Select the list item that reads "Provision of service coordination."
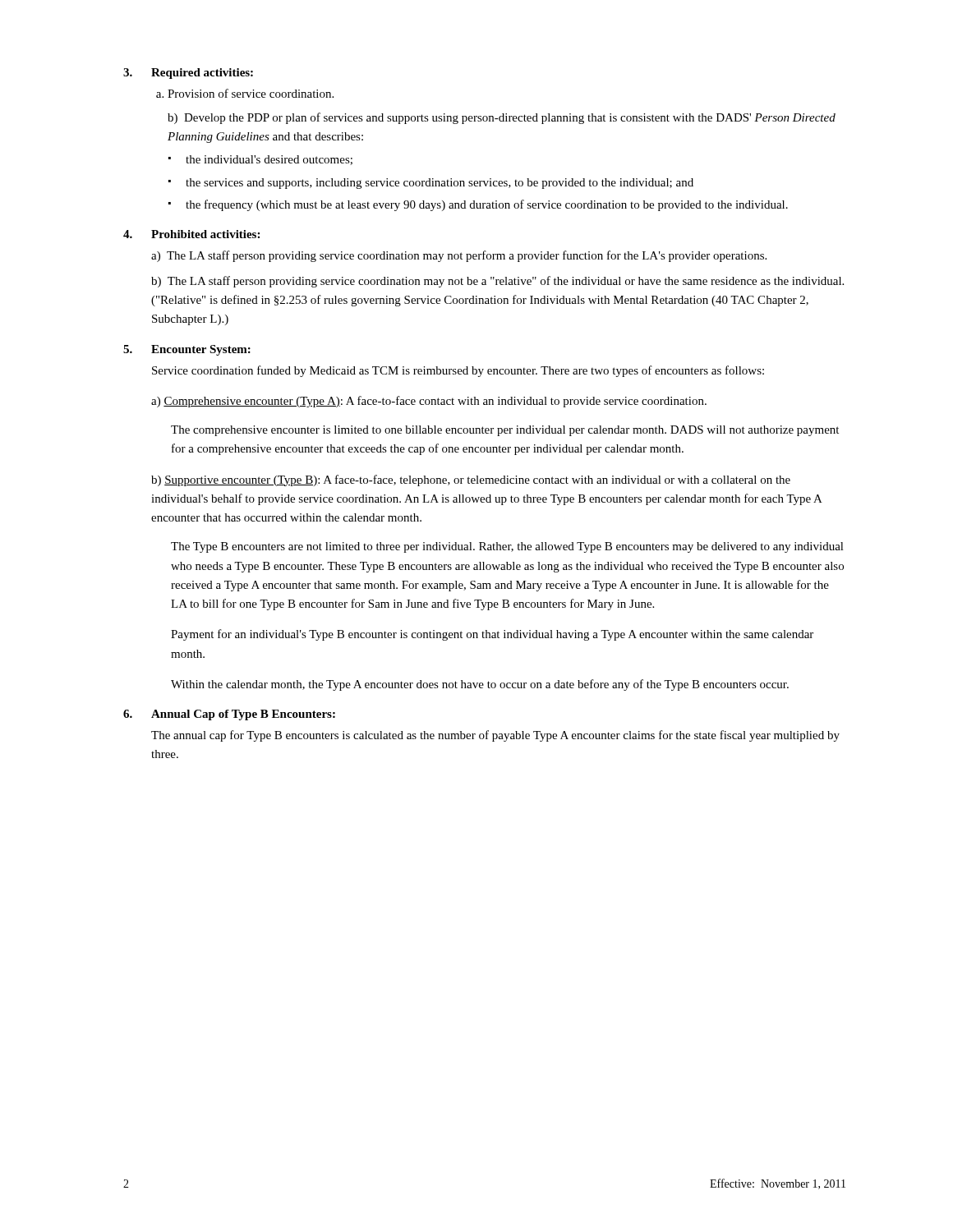This screenshot has width=953, height=1232. pyautogui.click(x=245, y=93)
